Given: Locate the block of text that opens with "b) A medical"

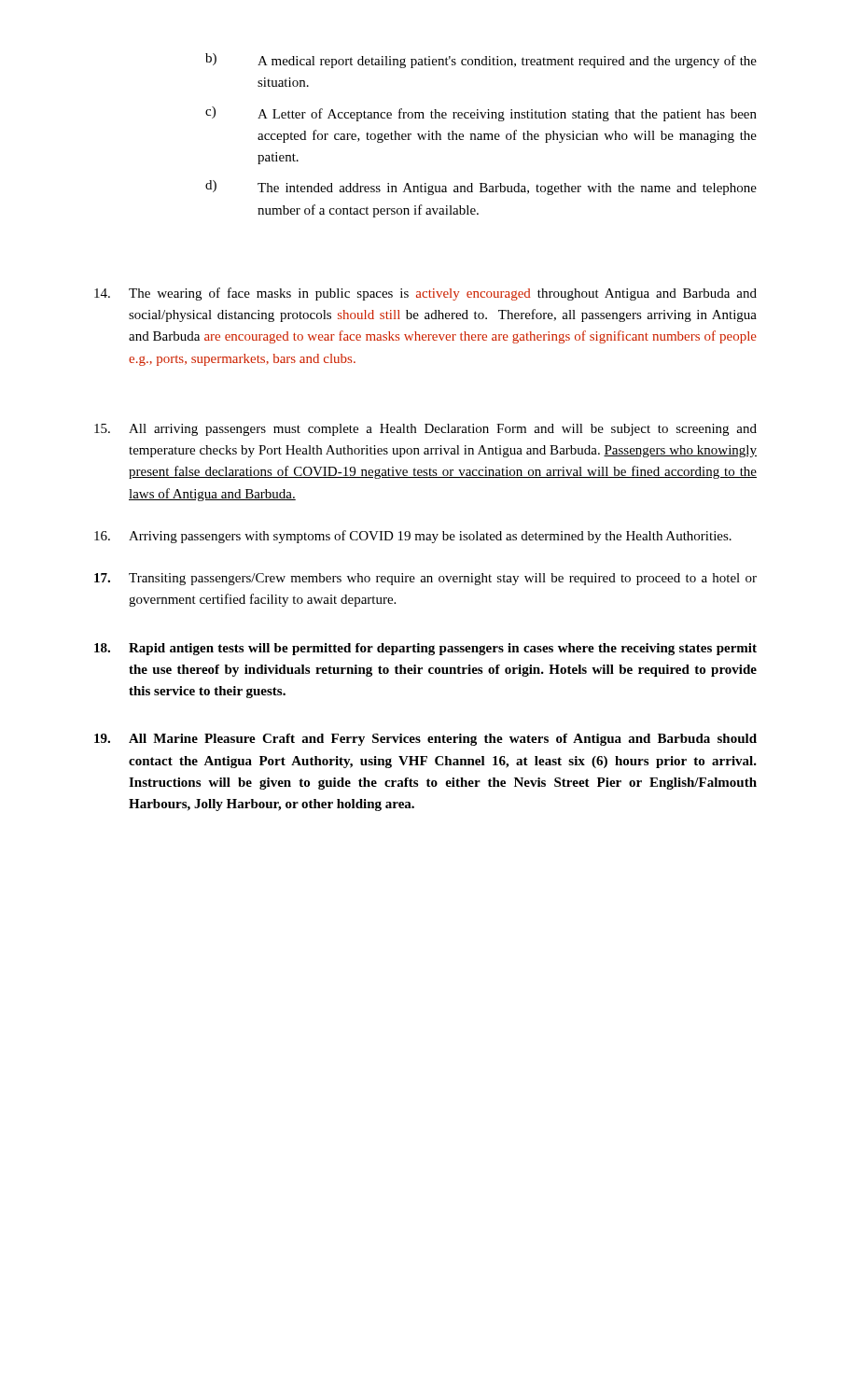Looking at the screenshot, I should [x=425, y=72].
